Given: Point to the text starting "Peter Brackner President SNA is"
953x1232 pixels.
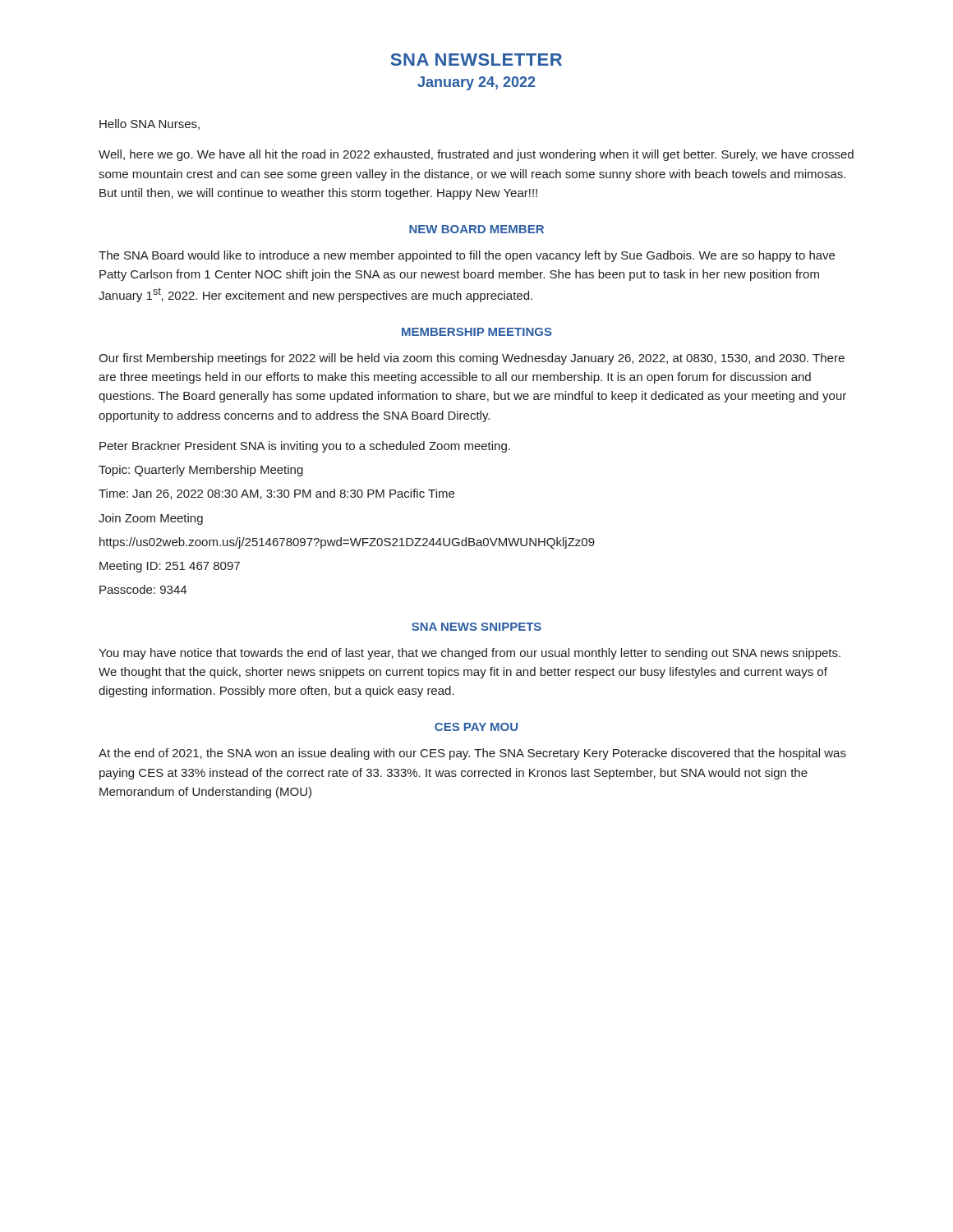Looking at the screenshot, I should coord(305,445).
